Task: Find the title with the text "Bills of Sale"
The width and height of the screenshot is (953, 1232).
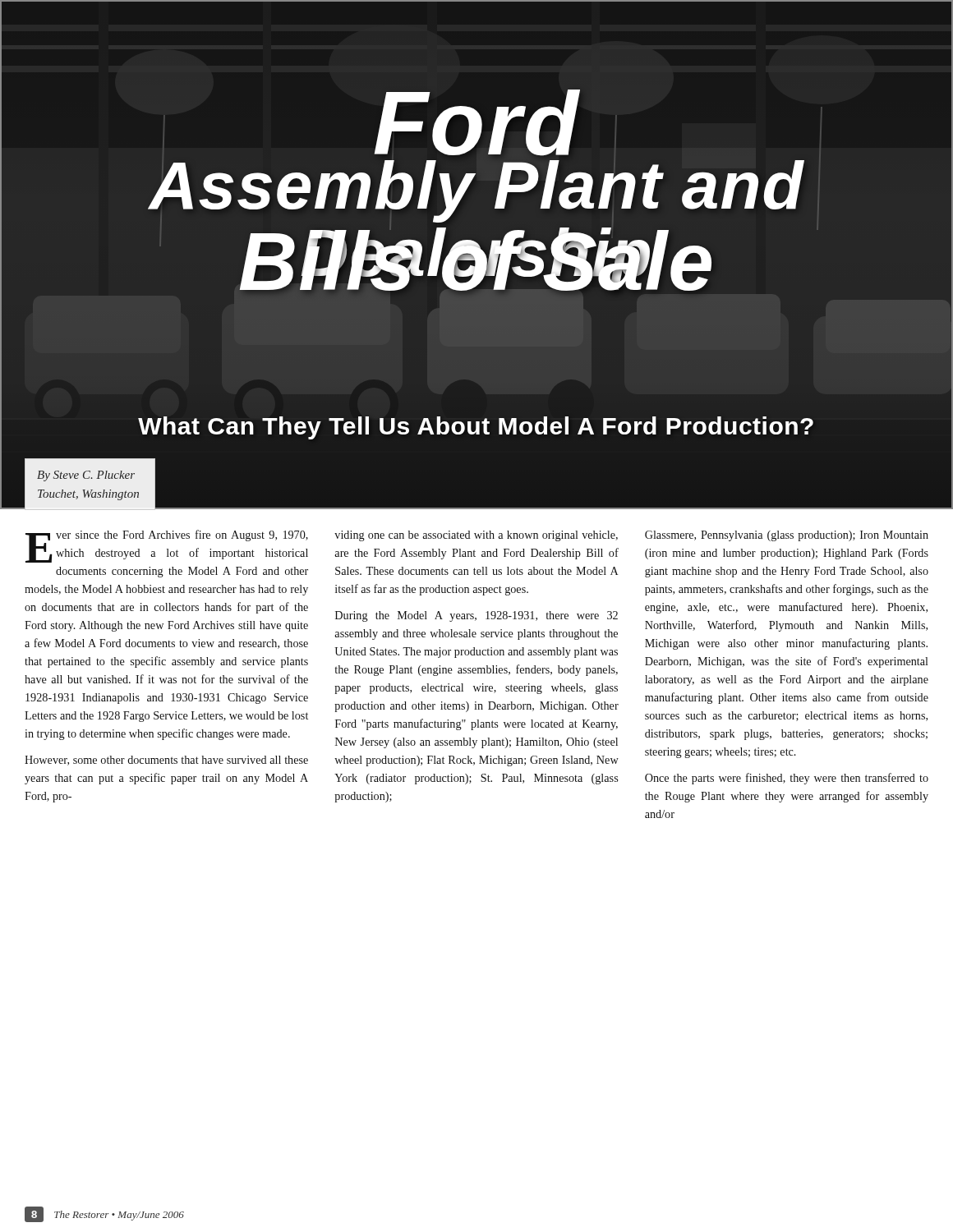Action: pos(476,261)
